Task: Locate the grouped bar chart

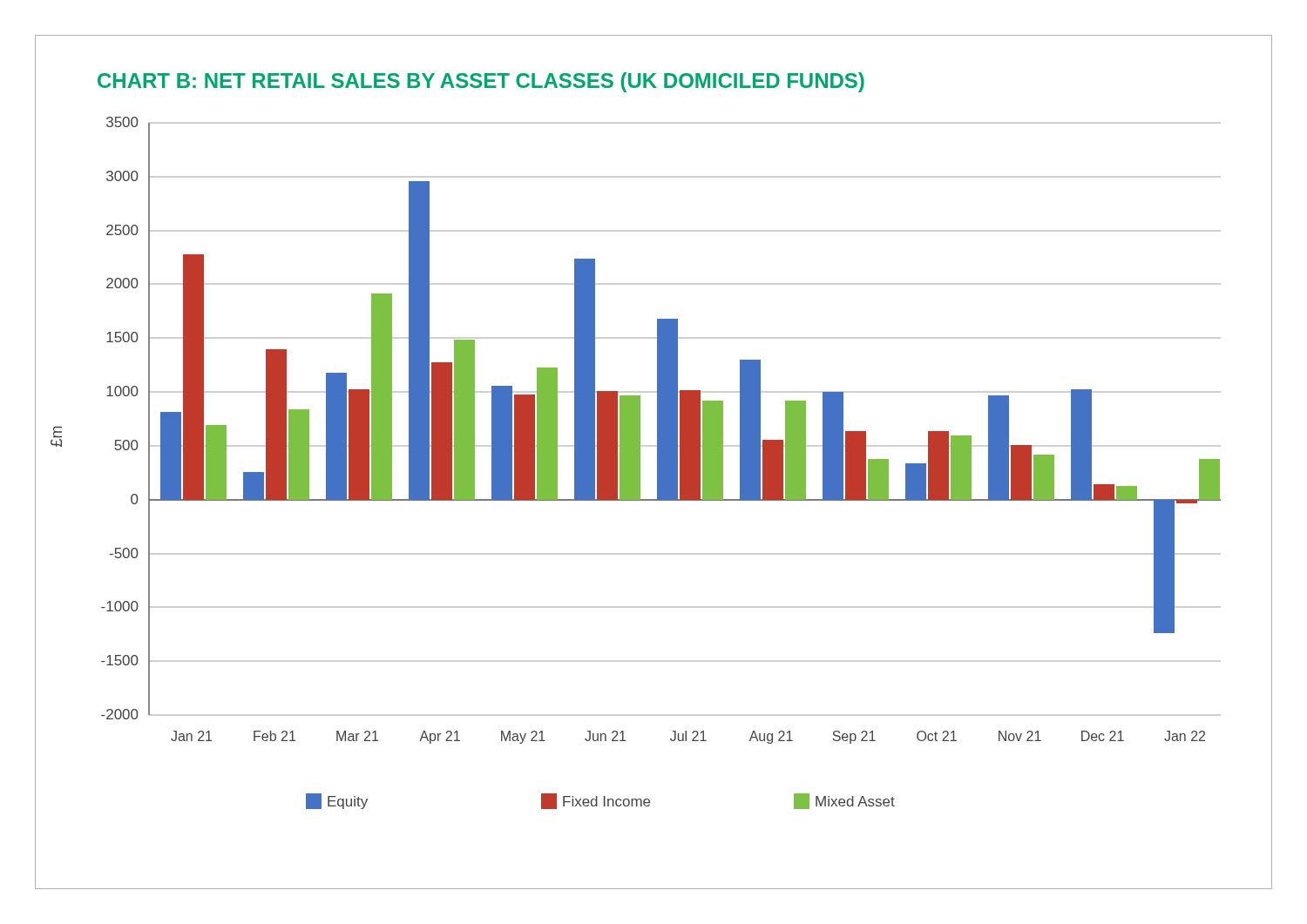Action: pyautogui.click(x=654, y=462)
